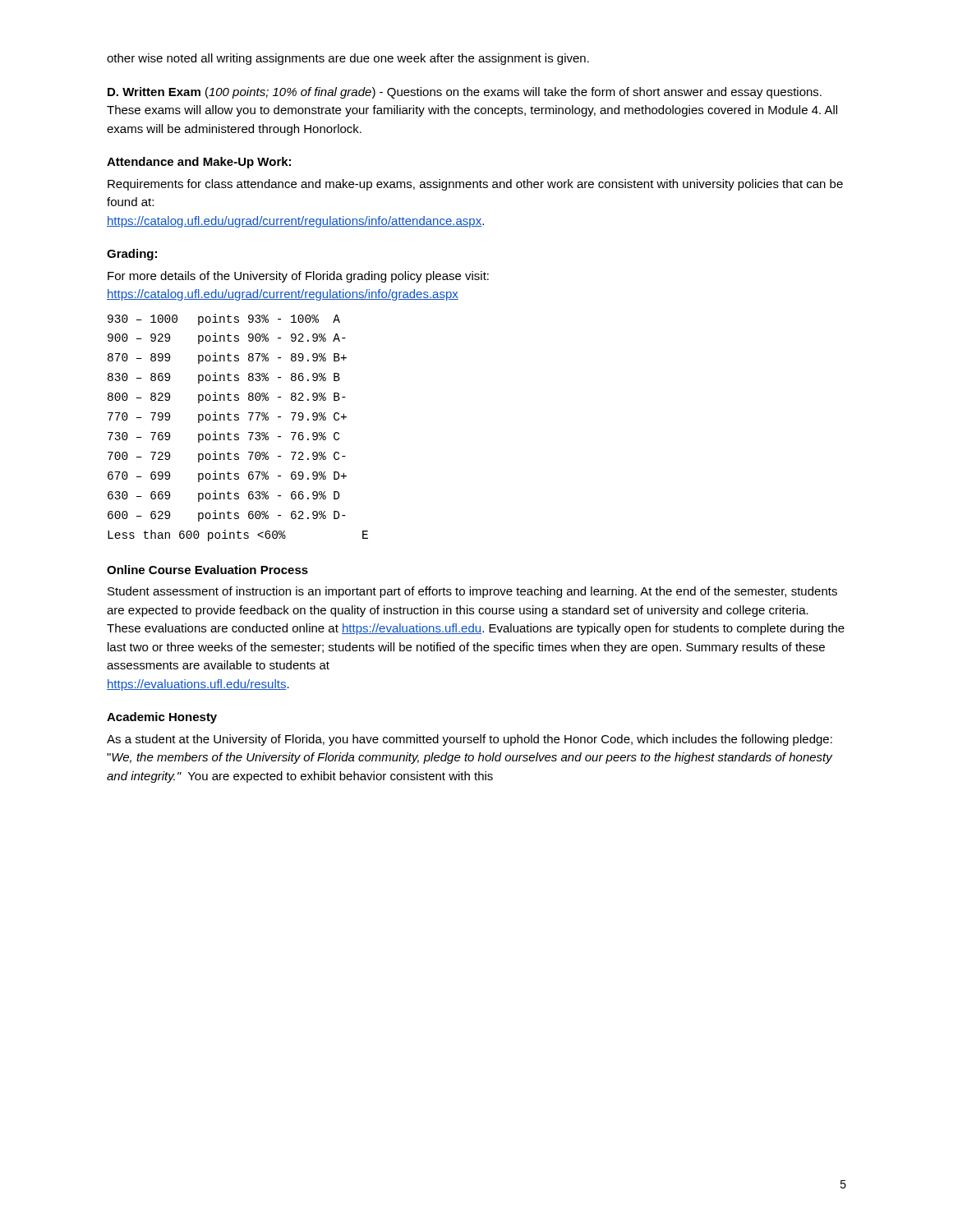953x1232 pixels.
Task: Find the block on this page that starts "As a student at"
Action: (472, 757)
